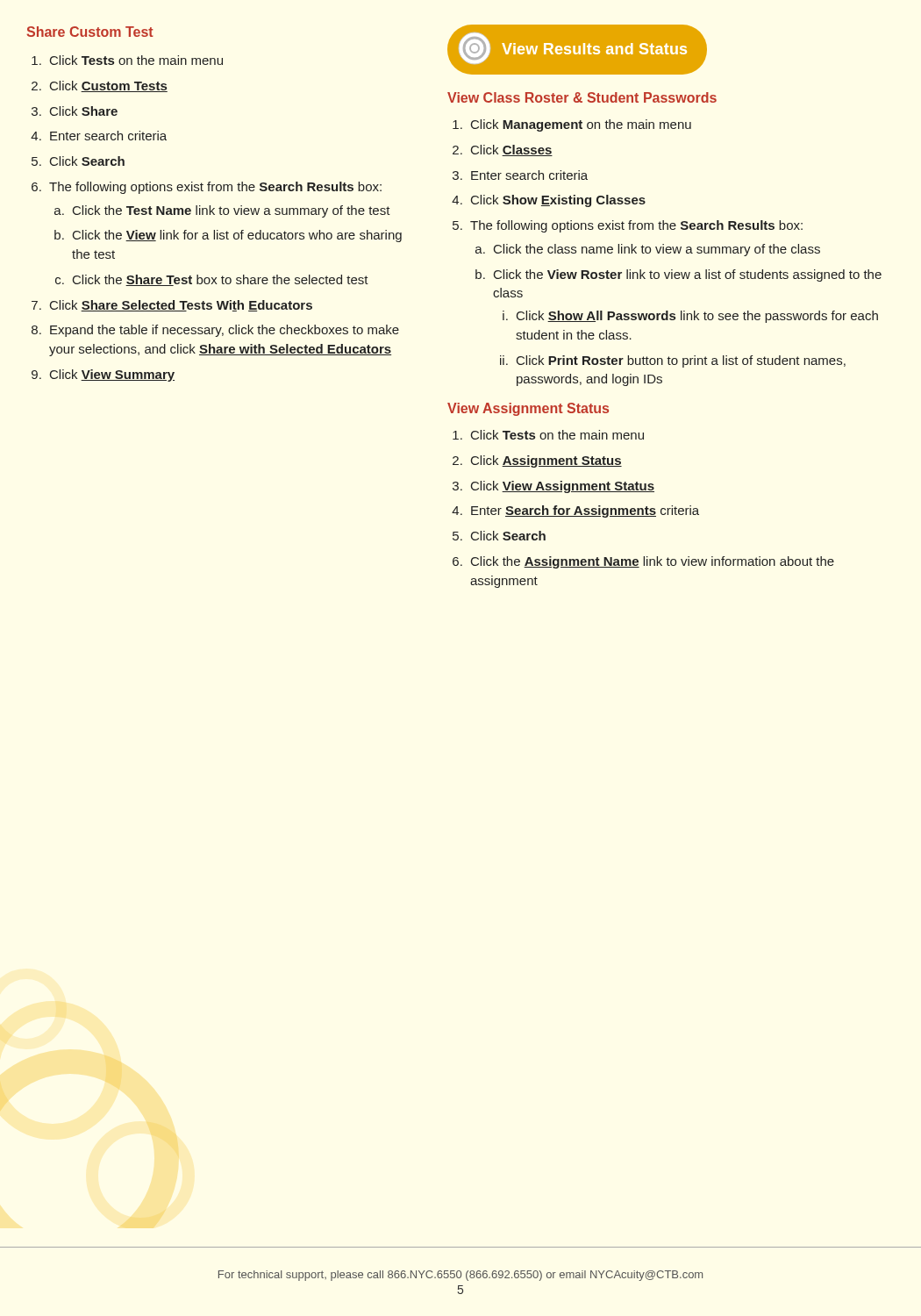Click where it says "Enter Search for Assignments criteria"
The height and width of the screenshot is (1316, 921).
681,511
